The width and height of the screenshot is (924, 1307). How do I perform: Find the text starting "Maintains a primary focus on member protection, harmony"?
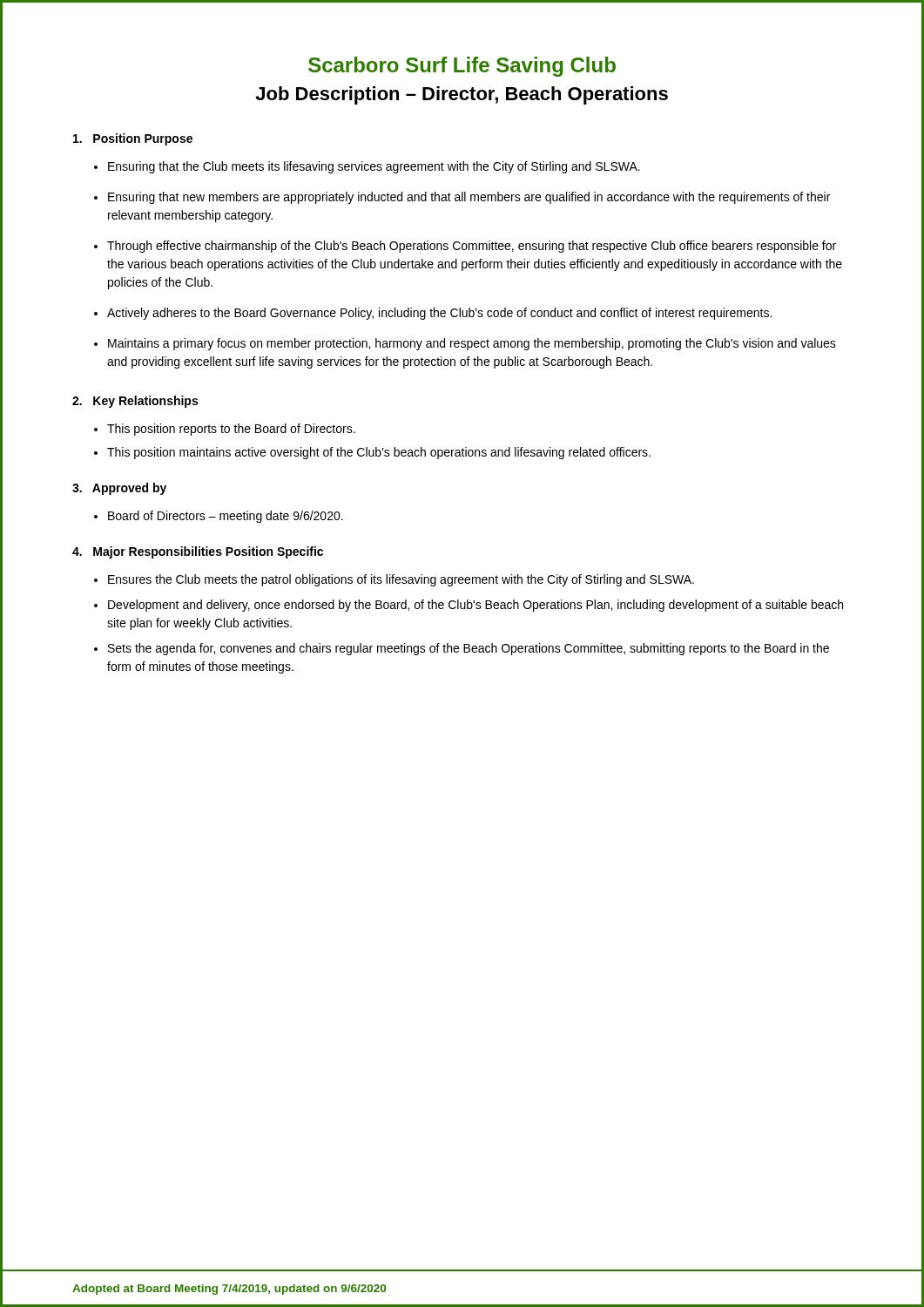(472, 352)
